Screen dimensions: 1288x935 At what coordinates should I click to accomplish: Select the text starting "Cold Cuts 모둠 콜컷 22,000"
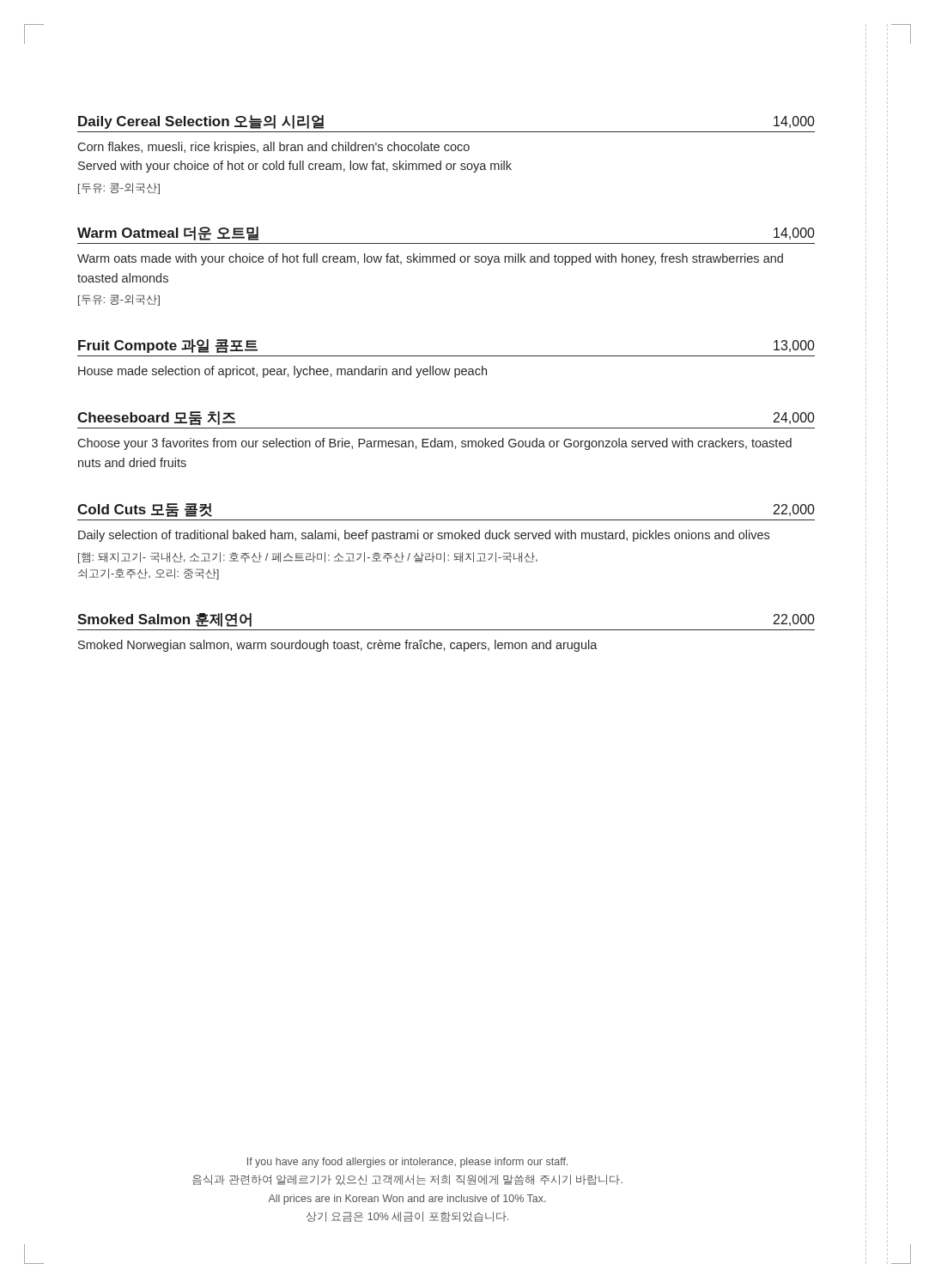[x=446, y=541]
